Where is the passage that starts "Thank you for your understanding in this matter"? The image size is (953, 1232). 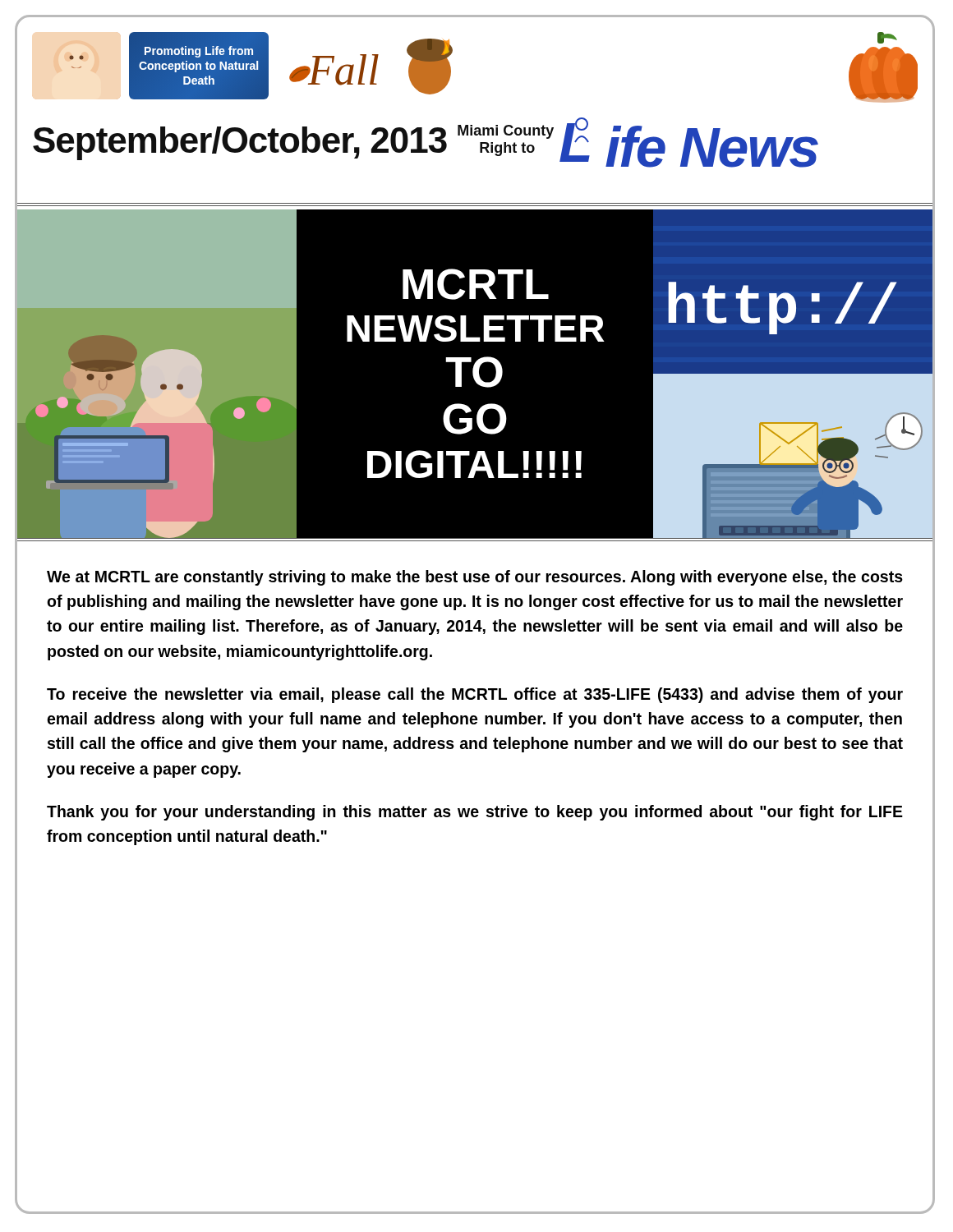pyautogui.click(x=475, y=824)
